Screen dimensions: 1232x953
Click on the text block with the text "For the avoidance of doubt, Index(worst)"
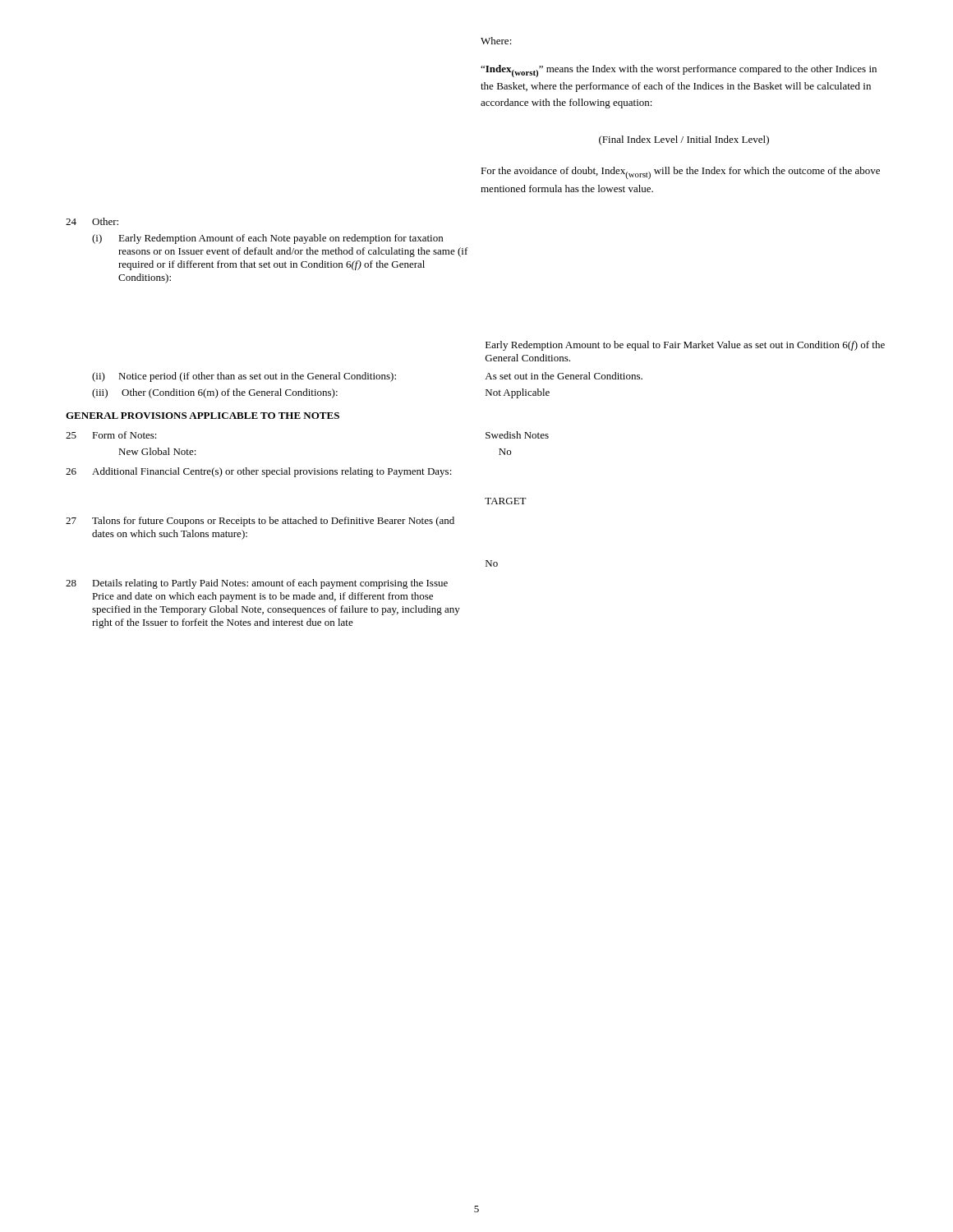pyautogui.click(x=476, y=183)
